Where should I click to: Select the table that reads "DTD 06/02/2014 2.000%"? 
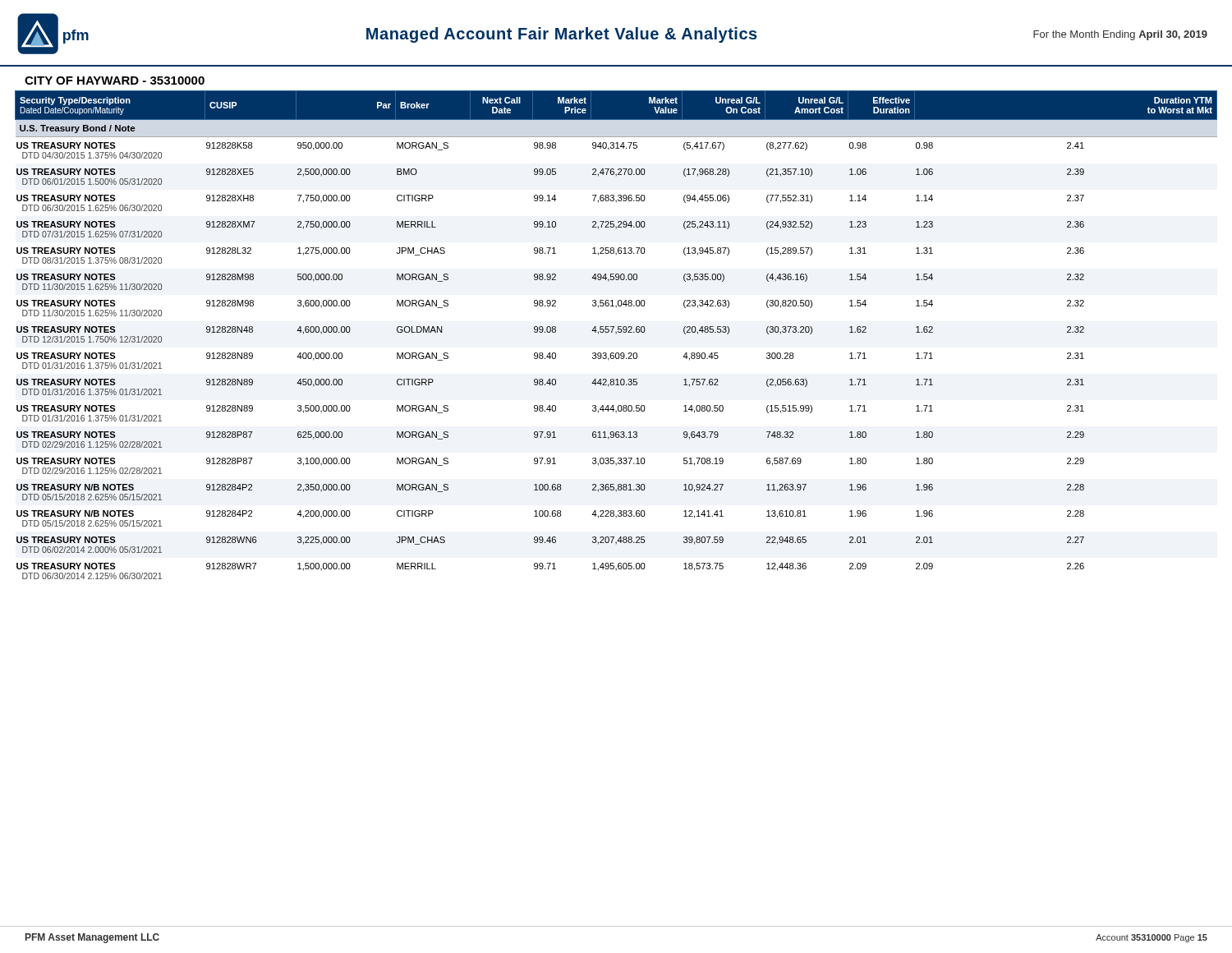point(616,337)
